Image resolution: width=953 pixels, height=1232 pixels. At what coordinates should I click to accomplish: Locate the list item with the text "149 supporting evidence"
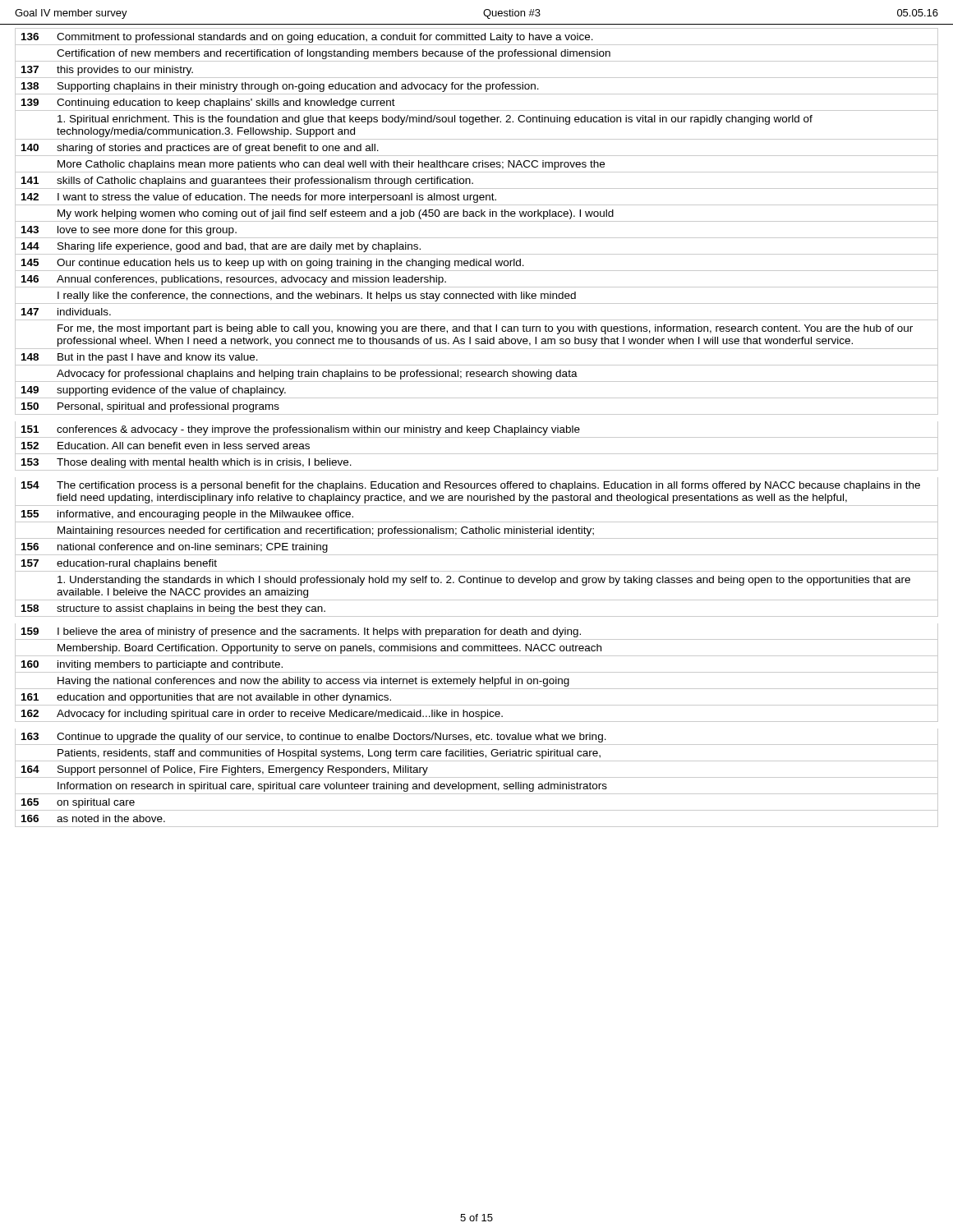(476, 390)
